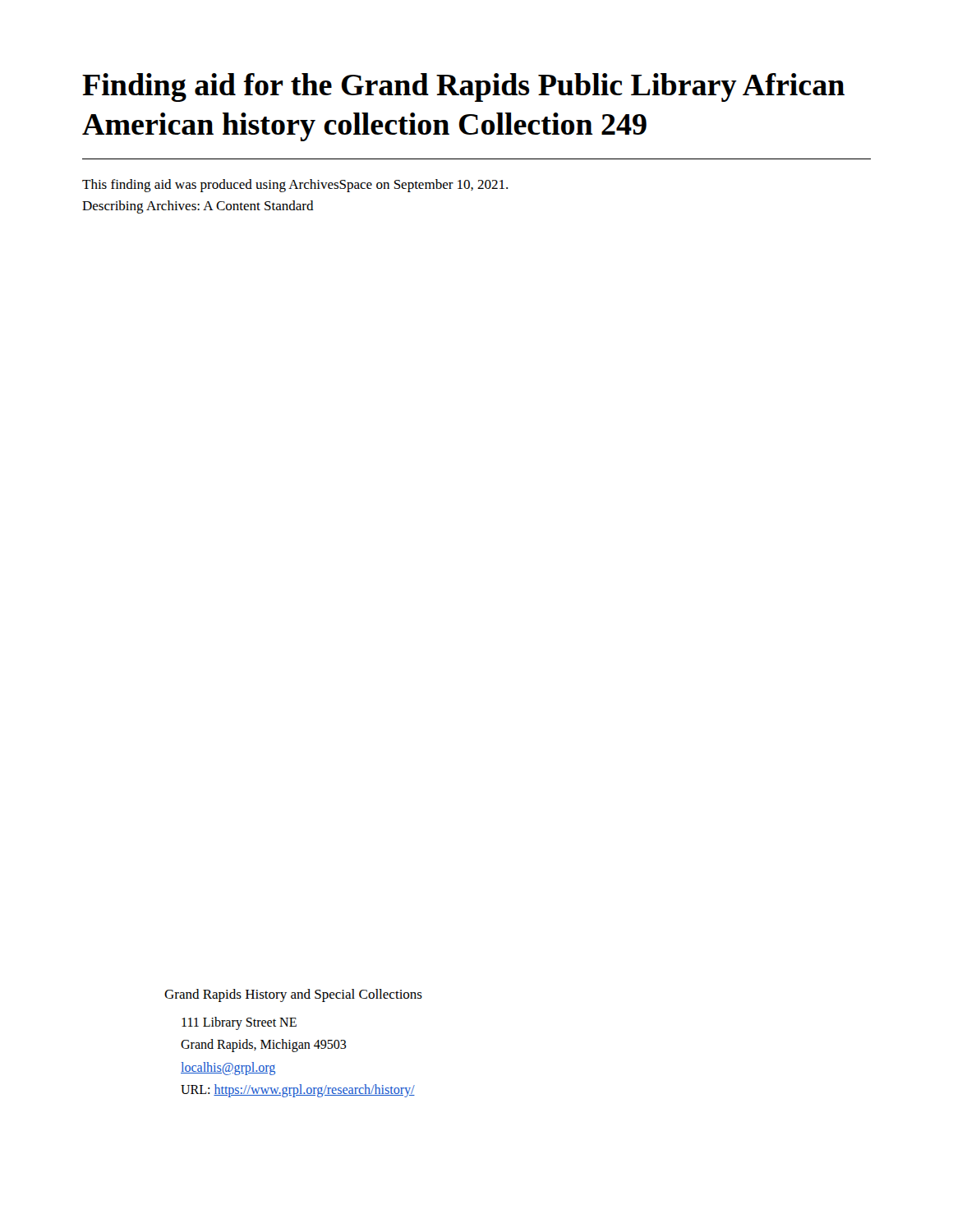Click on the title with the text "Finding aid for the"
The image size is (953, 1232).
(x=476, y=105)
